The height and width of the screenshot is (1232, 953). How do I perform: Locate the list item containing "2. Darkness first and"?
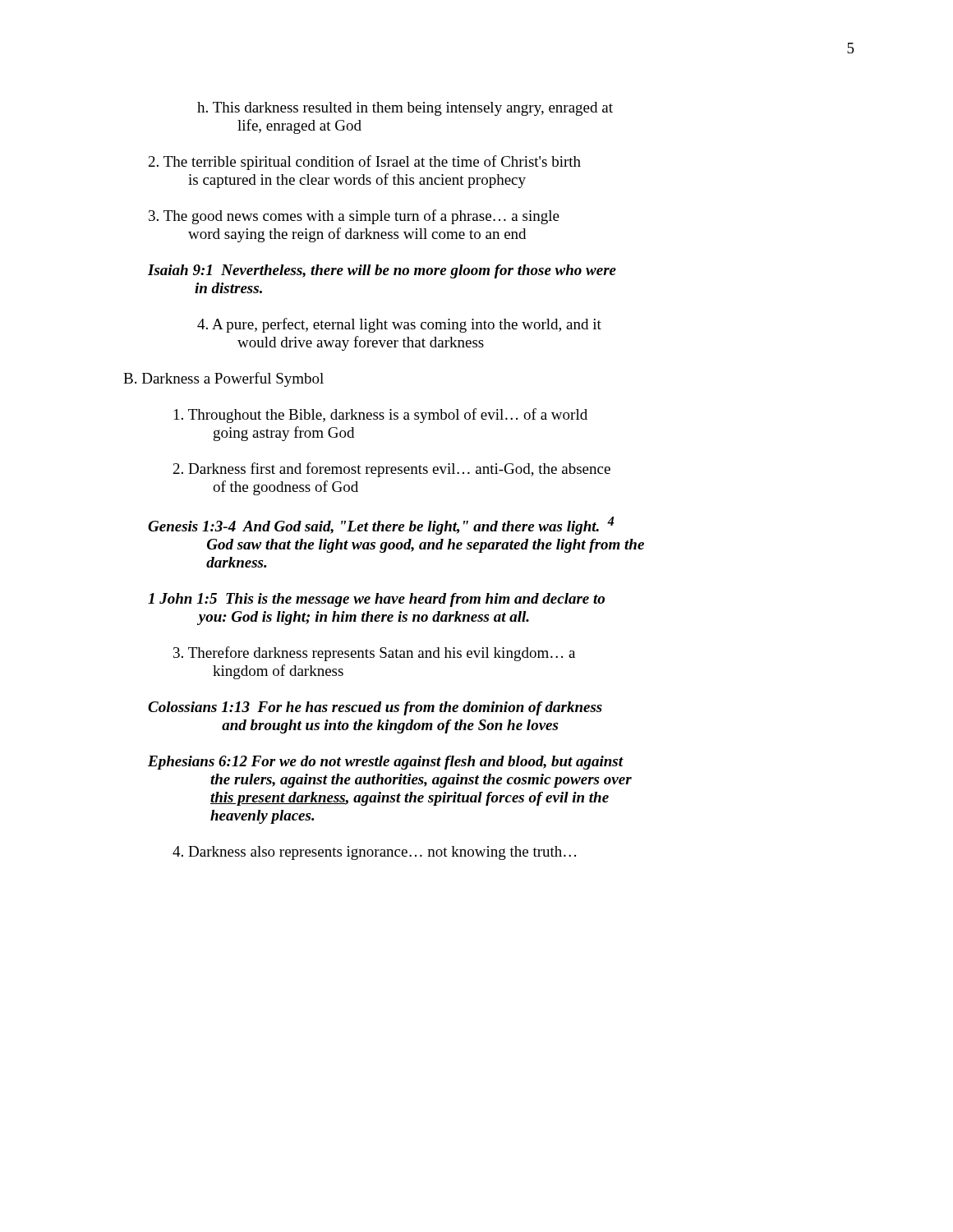pyautogui.click(x=392, y=478)
